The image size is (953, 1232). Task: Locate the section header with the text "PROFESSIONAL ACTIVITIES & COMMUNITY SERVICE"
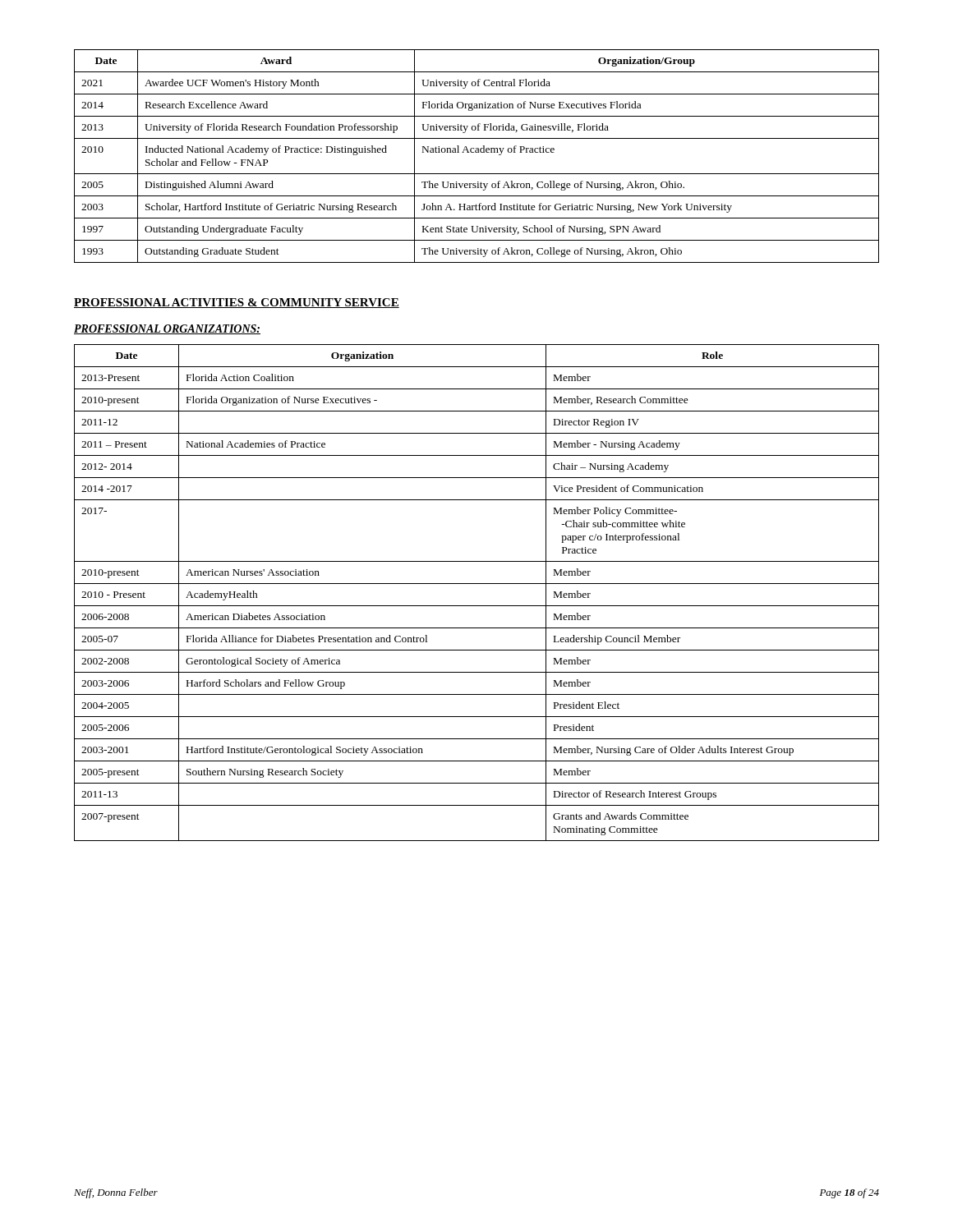point(236,302)
